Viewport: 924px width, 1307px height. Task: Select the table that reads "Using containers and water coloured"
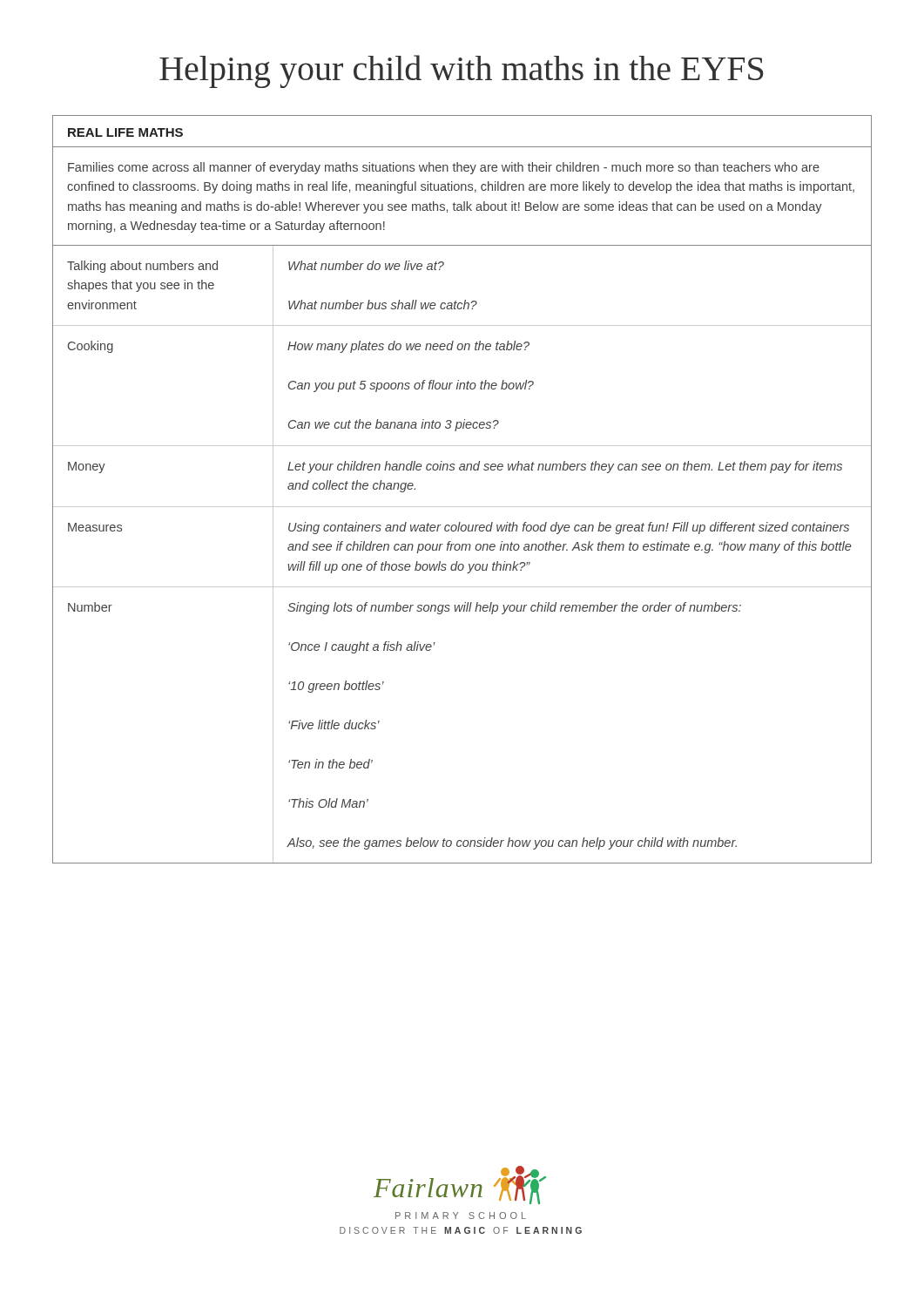[462, 554]
